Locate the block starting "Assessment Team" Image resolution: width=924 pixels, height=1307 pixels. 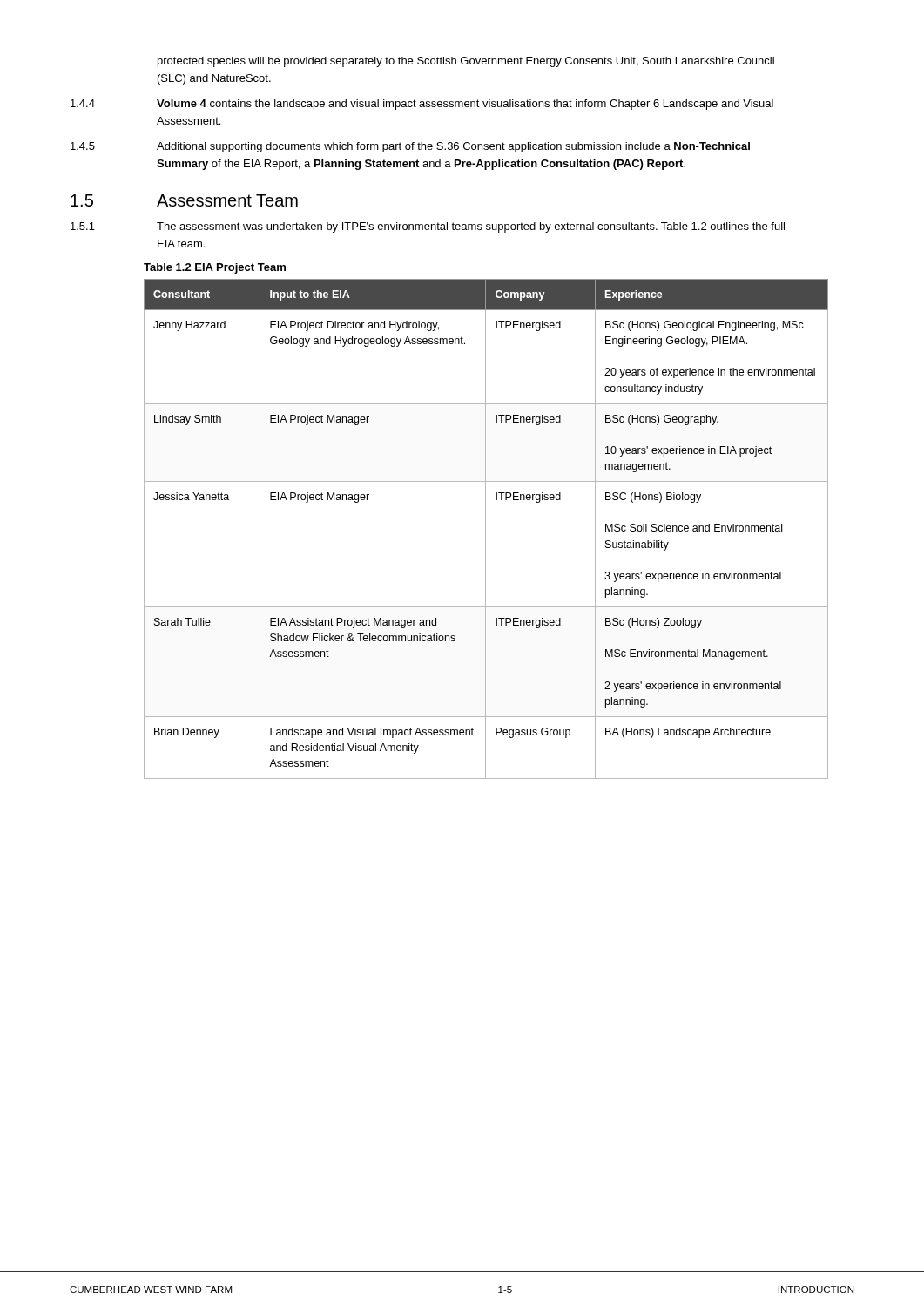coord(228,200)
